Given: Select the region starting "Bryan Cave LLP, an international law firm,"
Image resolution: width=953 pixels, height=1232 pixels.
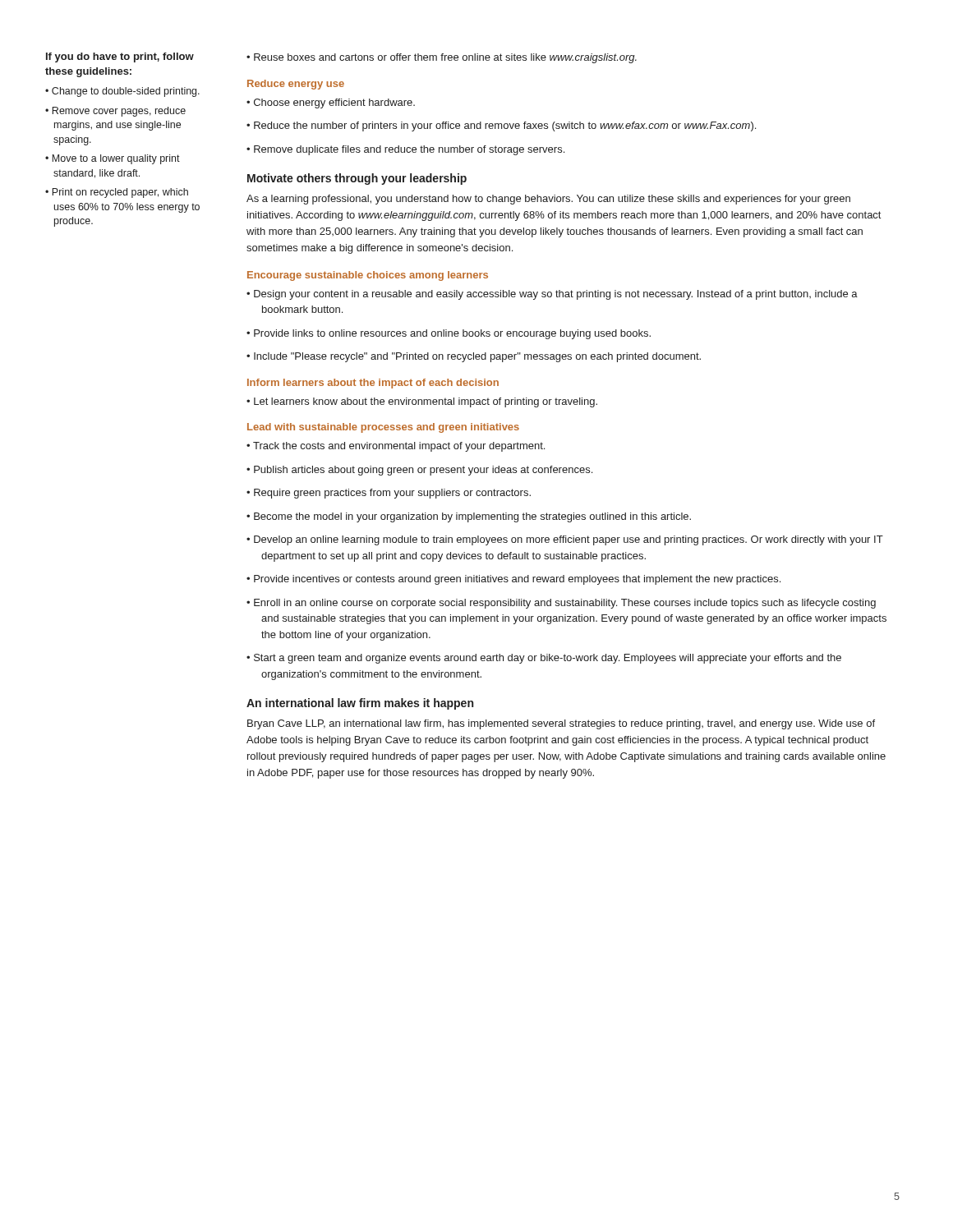Looking at the screenshot, I should (566, 748).
